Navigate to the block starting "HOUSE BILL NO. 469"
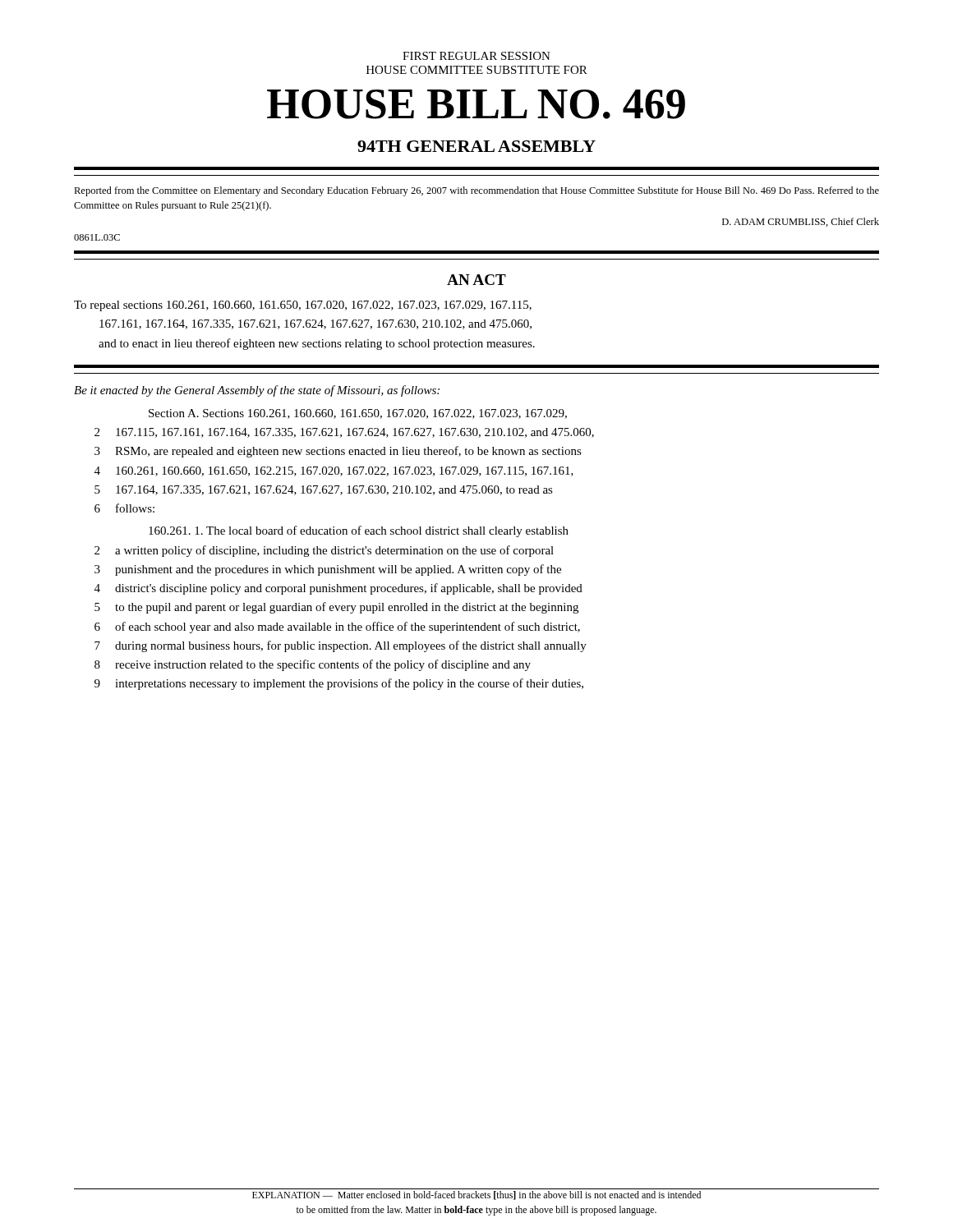 tap(476, 104)
